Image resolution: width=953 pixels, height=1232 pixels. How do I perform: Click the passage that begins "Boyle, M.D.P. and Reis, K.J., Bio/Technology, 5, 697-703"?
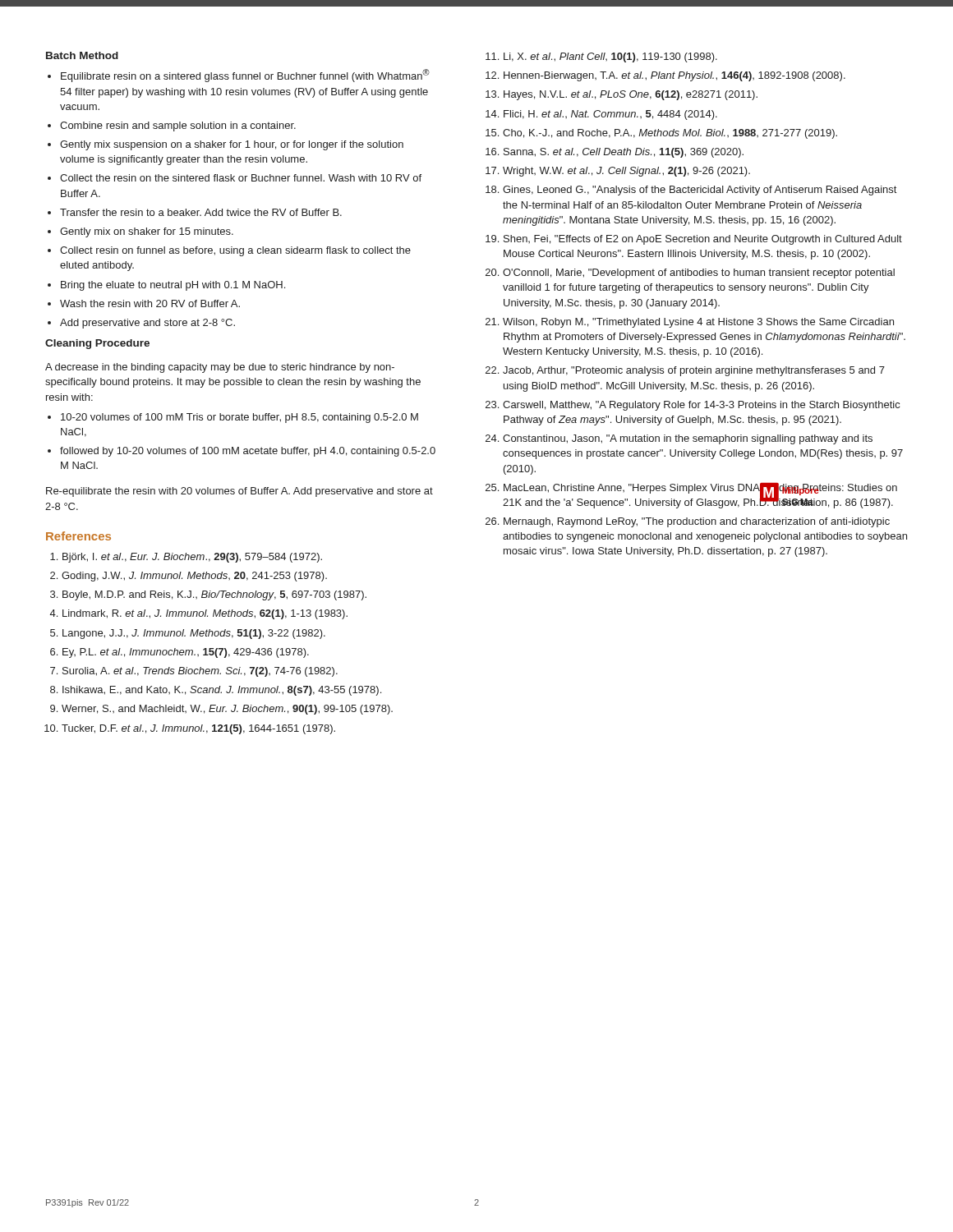pos(215,594)
